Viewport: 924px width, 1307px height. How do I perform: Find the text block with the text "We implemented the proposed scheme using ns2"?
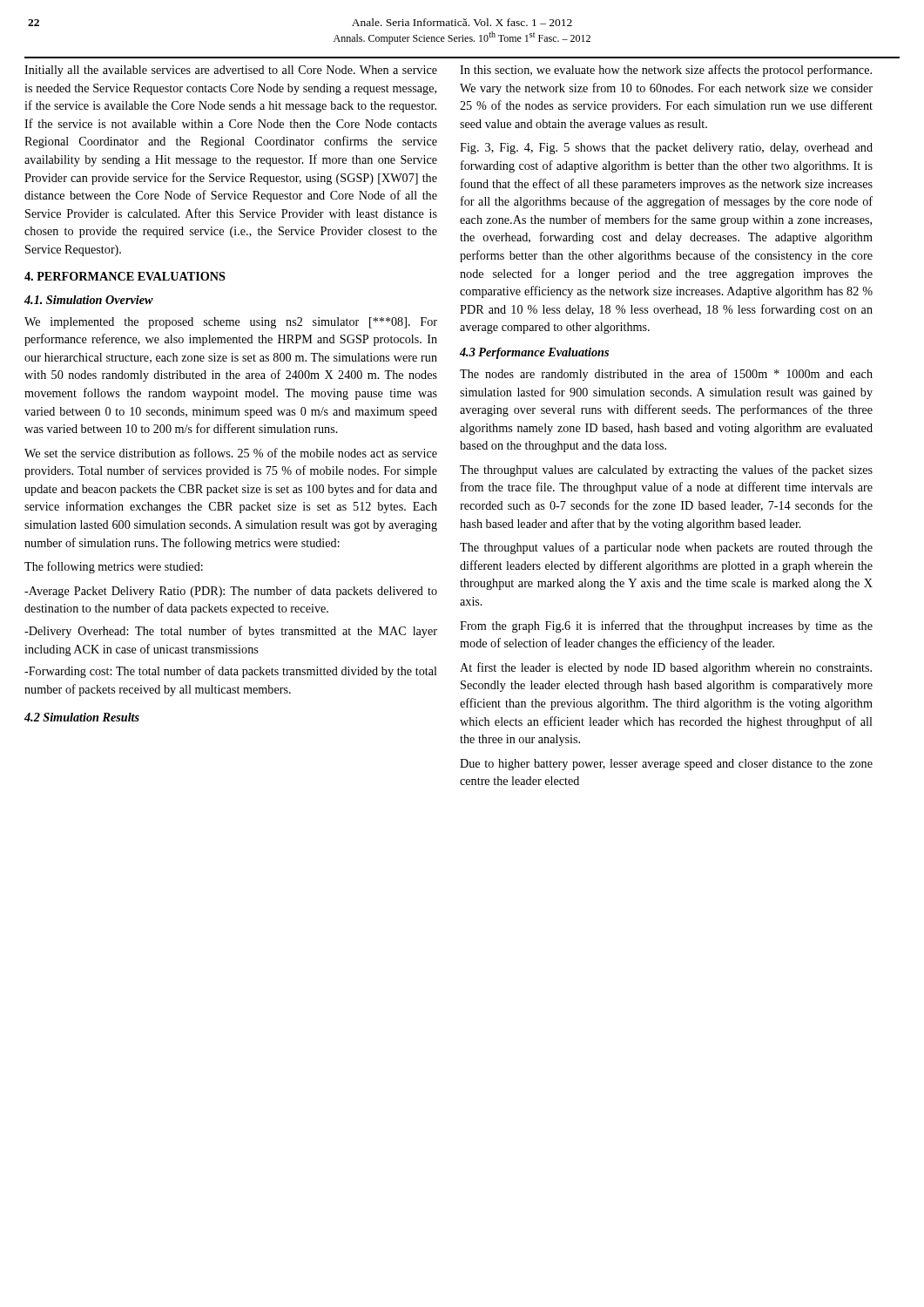click(231, 444)
